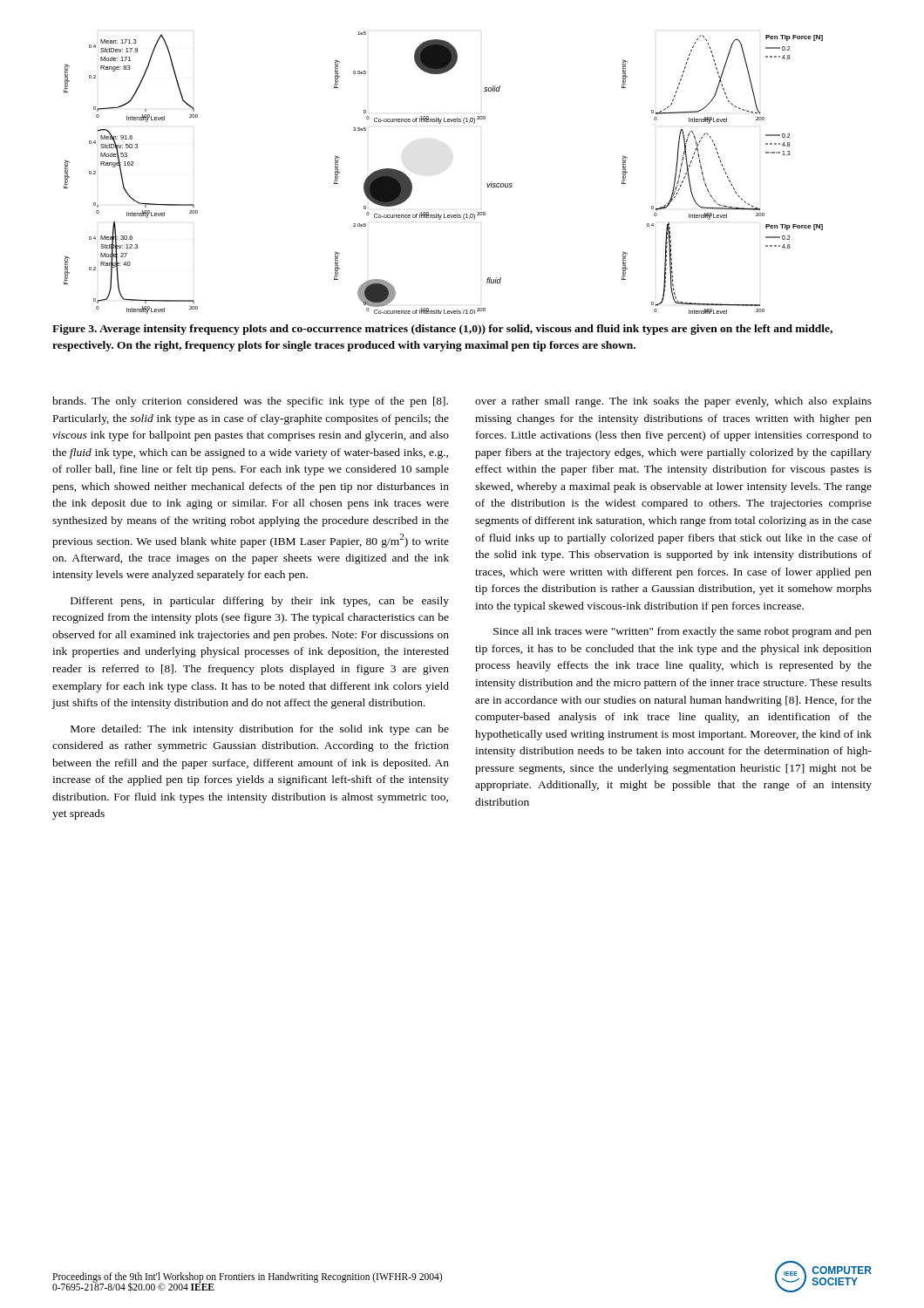
Task: Find the caption that says "Figure 3. Average intensity frequency plots and co-occurrence"
Action: 462,337
